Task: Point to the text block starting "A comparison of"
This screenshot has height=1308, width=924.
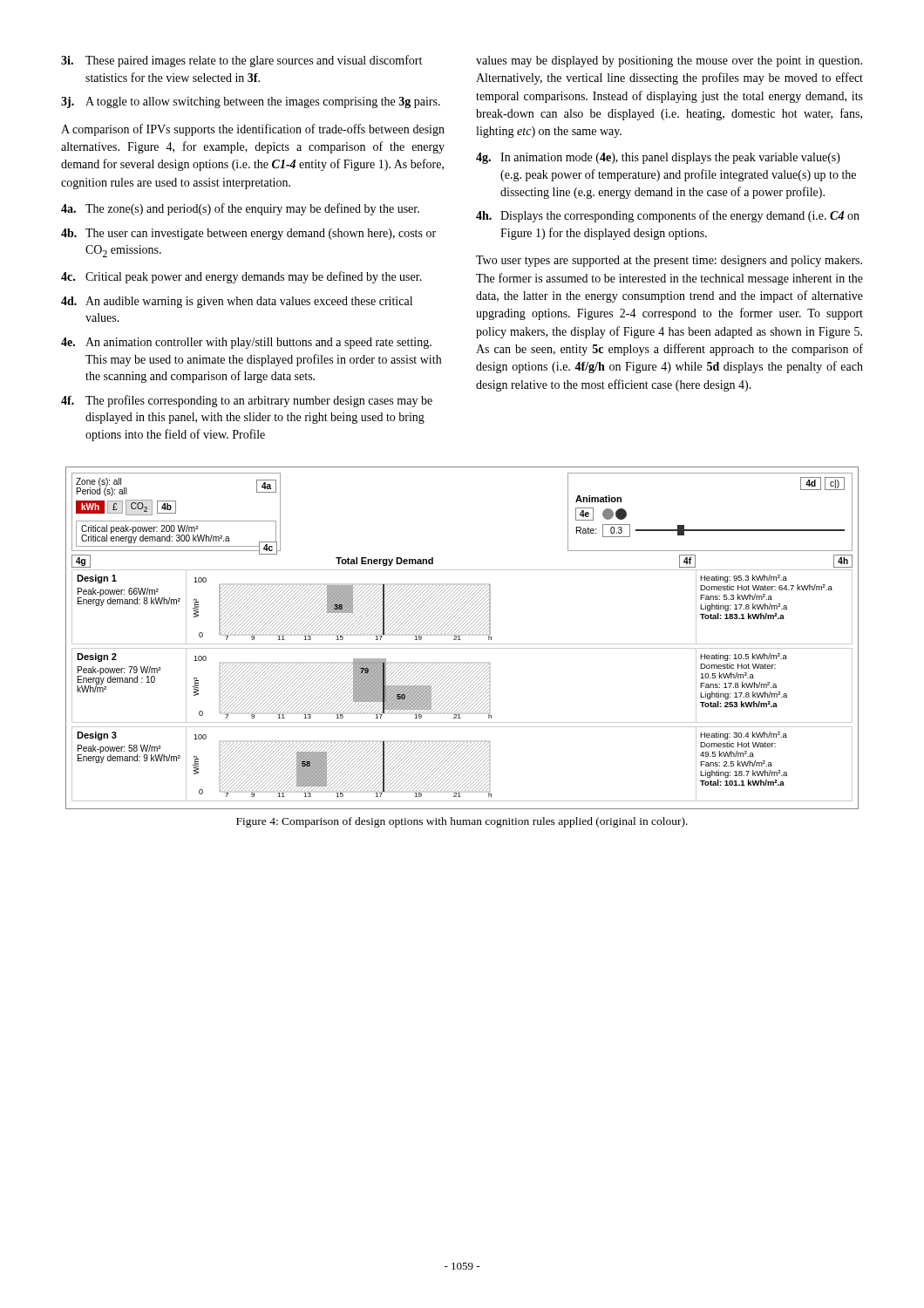Action: 253,156
